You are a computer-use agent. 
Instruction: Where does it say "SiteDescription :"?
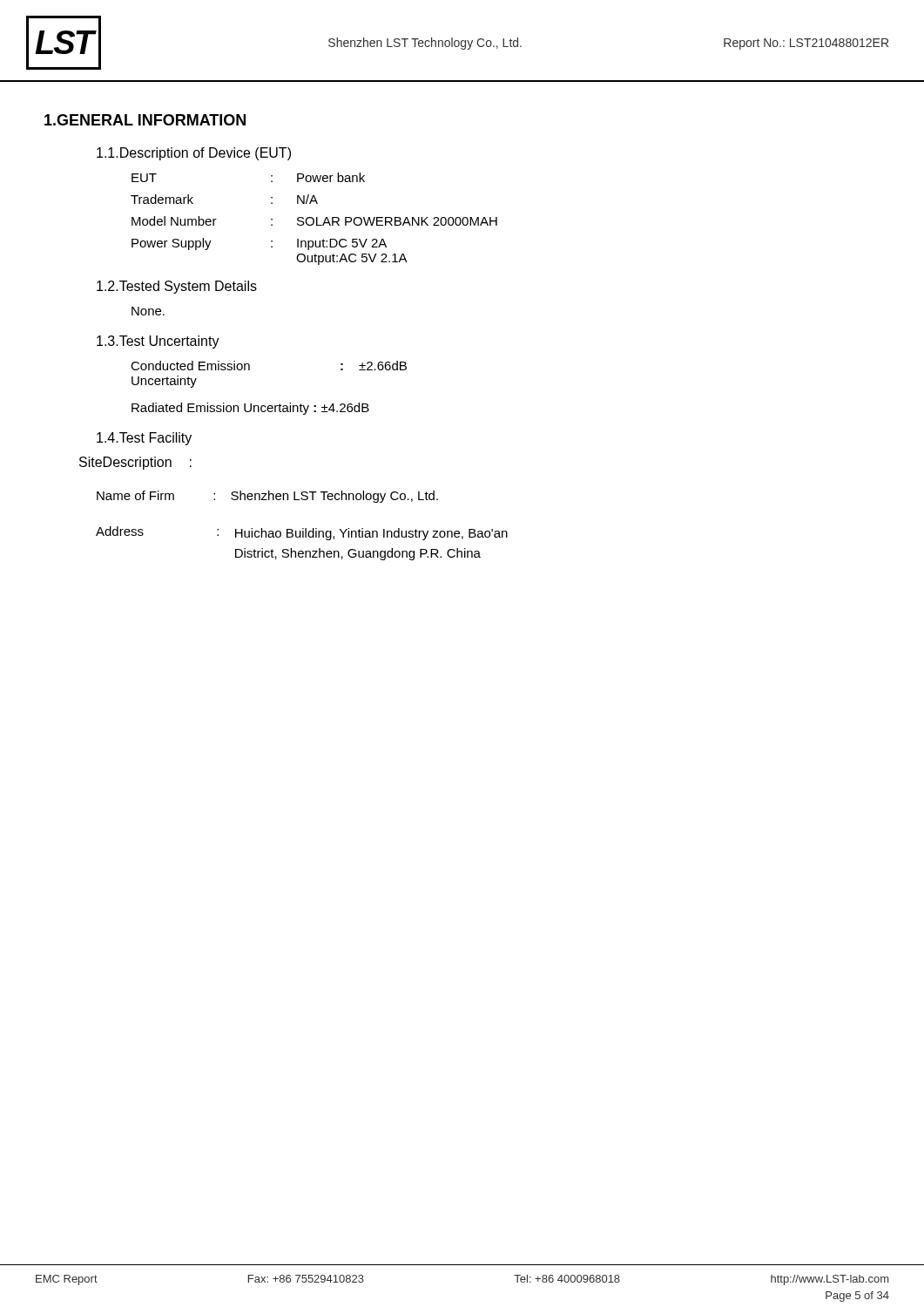coord(135,463)
